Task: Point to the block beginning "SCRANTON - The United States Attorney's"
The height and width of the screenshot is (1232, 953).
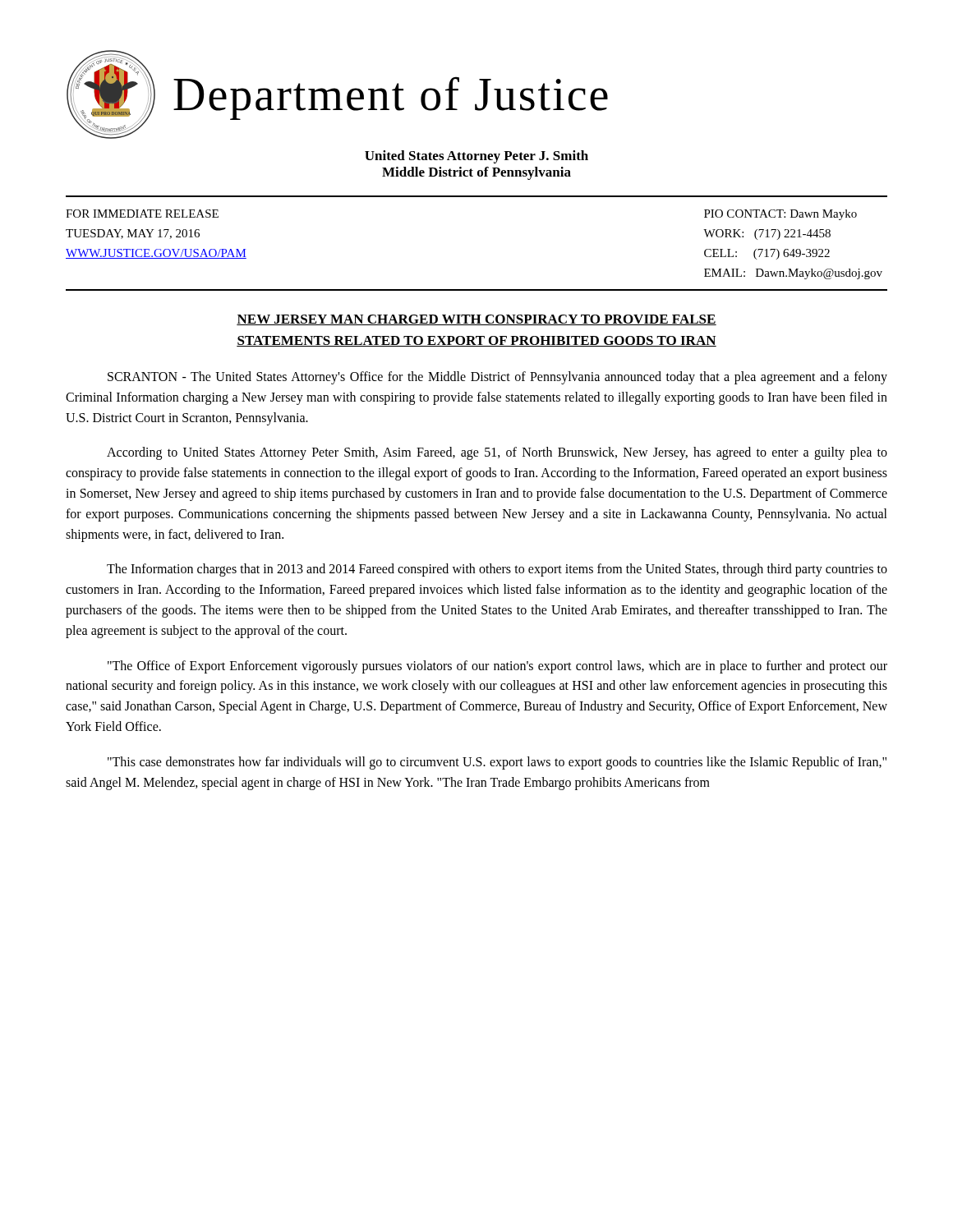Action: pyautogui.click(x=476, y=580)
